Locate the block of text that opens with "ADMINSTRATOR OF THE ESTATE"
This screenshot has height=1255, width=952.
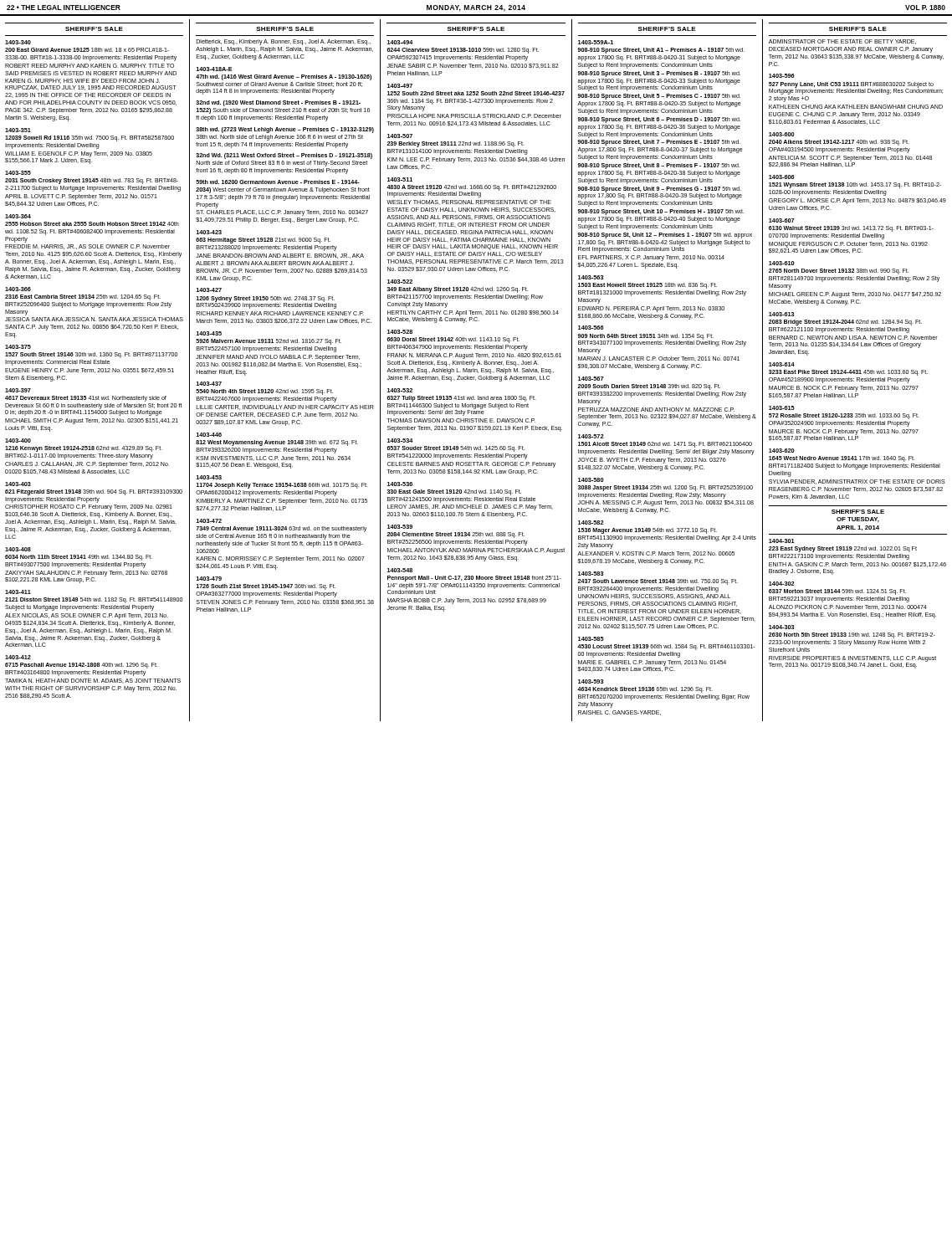click(x=858, y=53)
